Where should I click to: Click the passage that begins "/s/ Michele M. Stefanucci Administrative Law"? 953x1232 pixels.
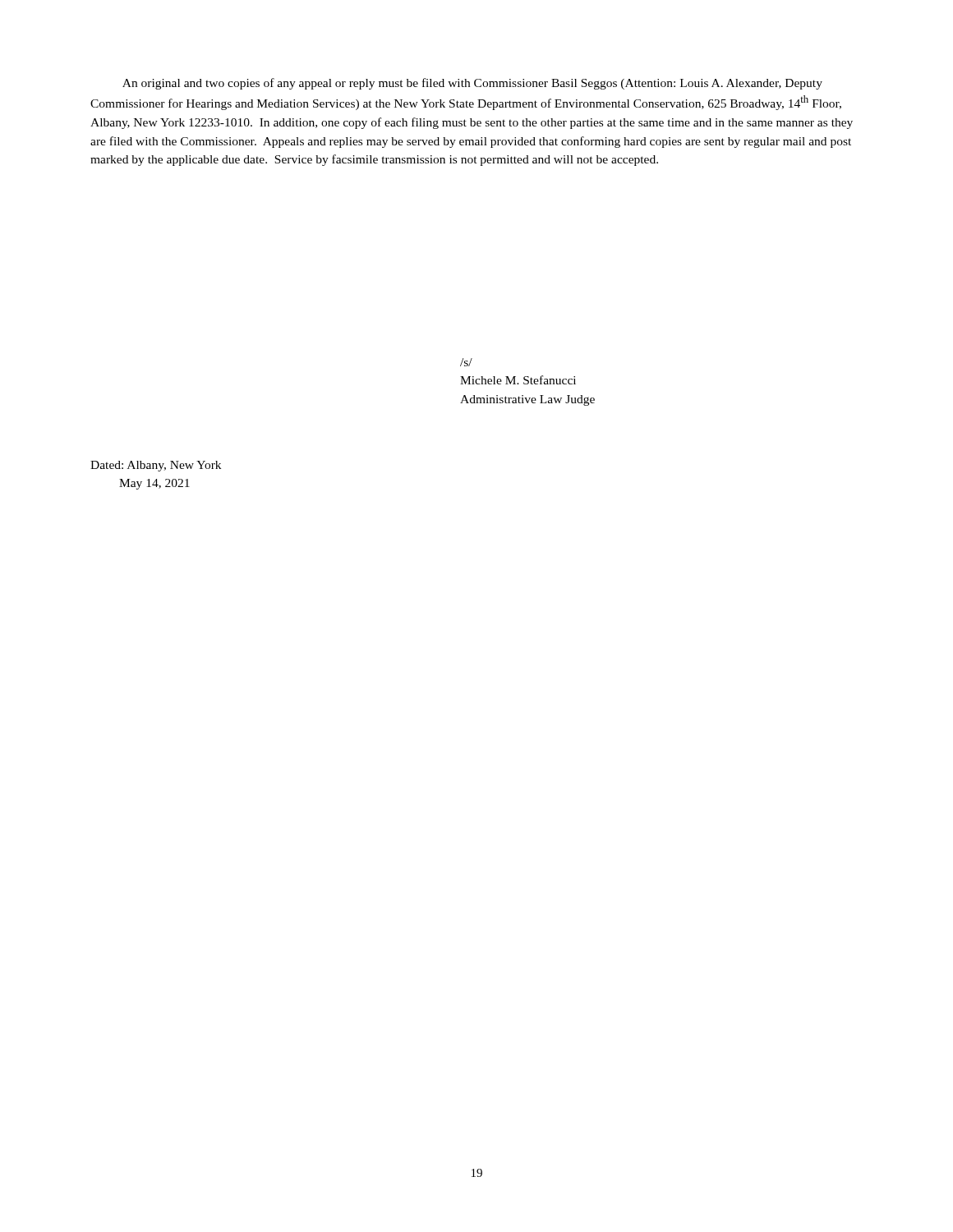528,380
